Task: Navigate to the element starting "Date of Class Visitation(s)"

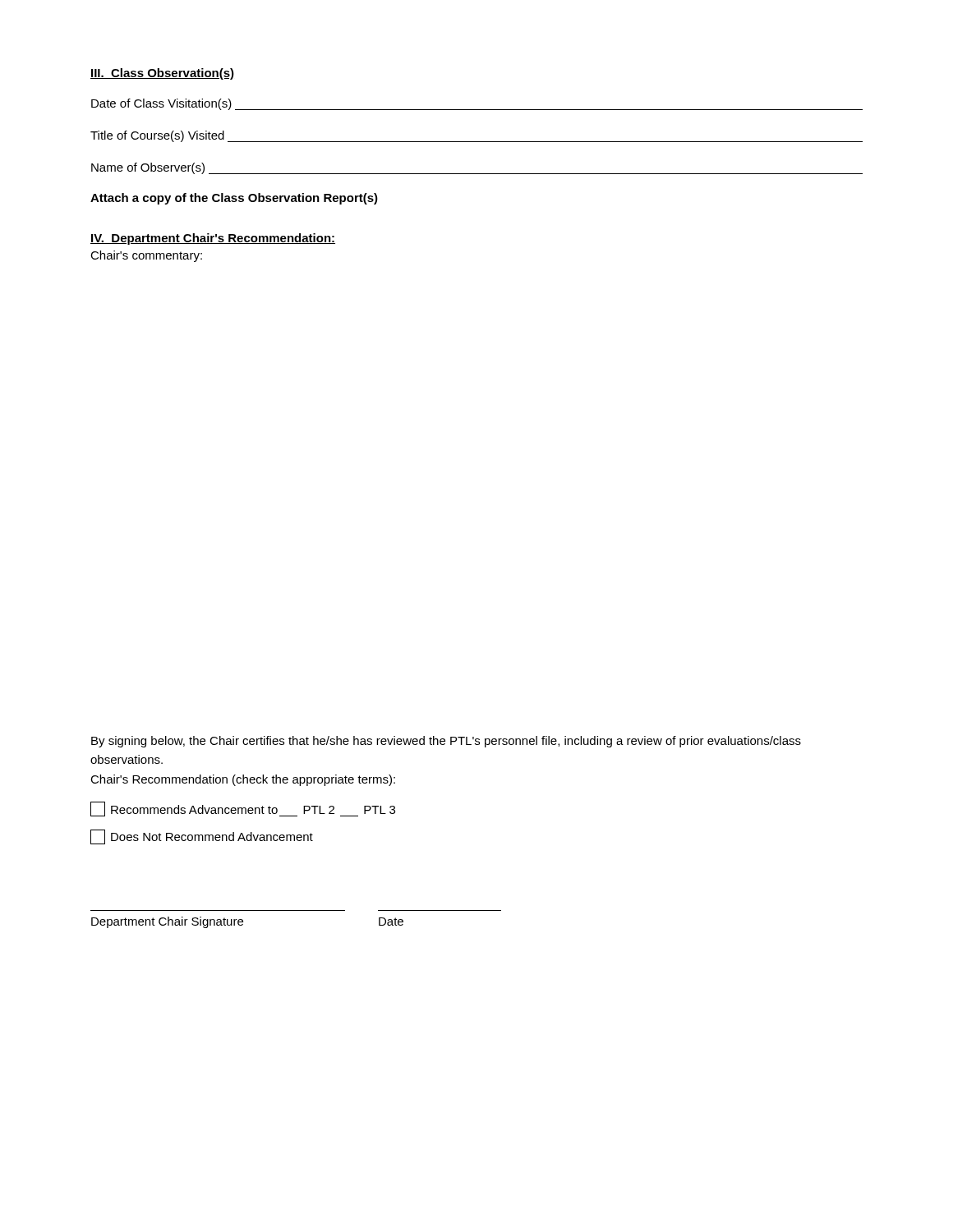Action: tap(476, 102)
